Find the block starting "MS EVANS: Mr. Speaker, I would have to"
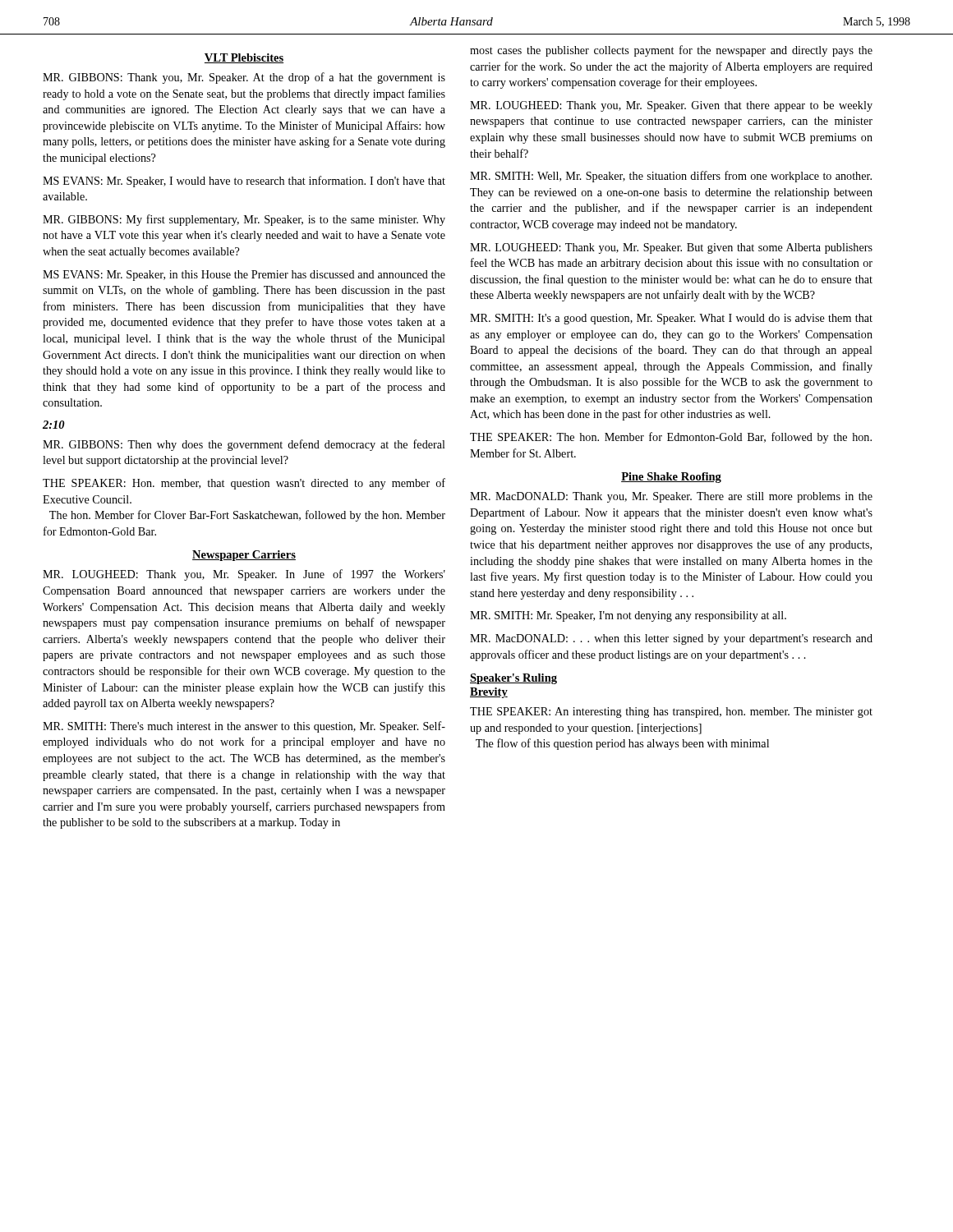953x1232 pixels. 244,188
